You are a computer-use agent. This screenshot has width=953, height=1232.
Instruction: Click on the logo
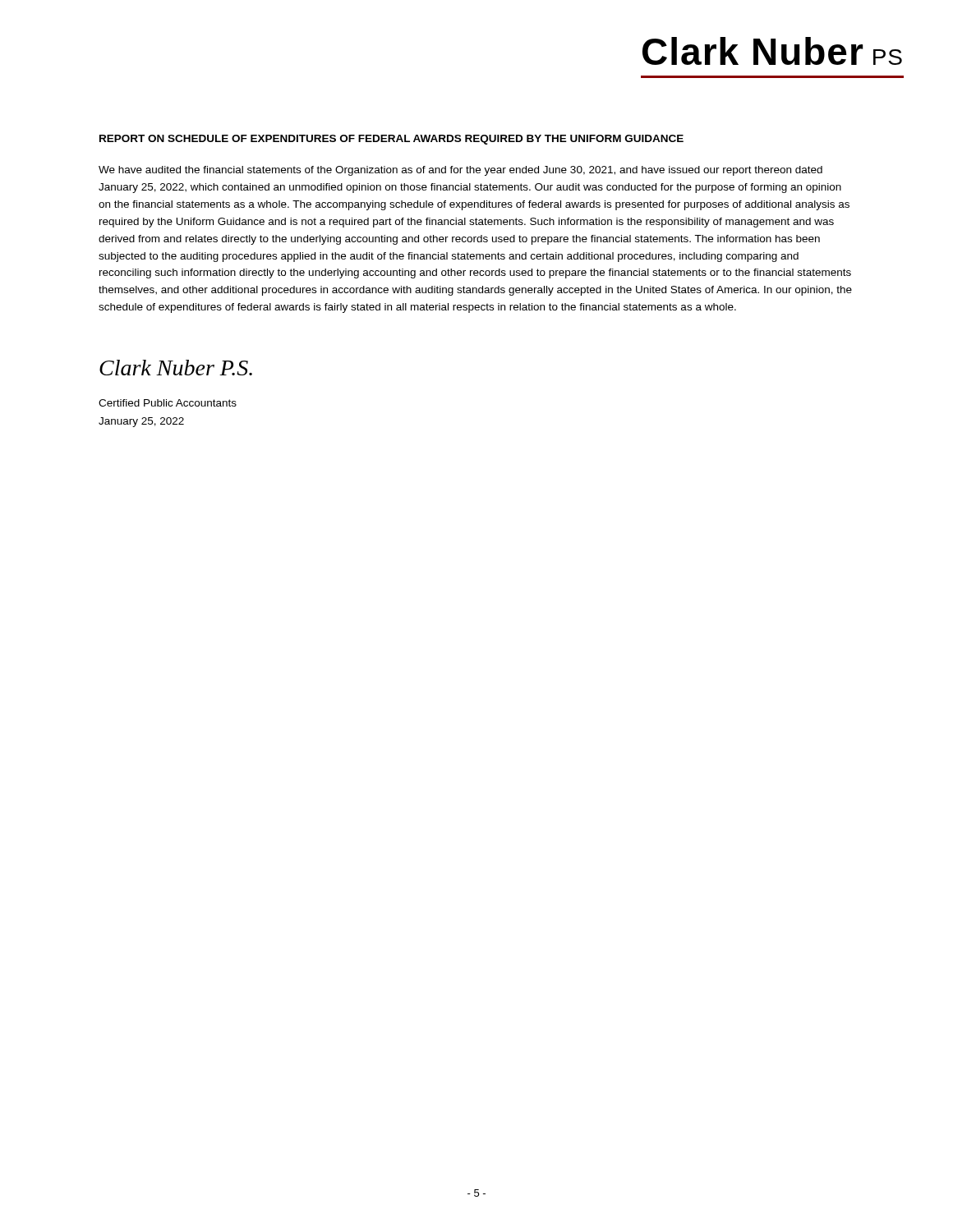[x=772, y=55]
